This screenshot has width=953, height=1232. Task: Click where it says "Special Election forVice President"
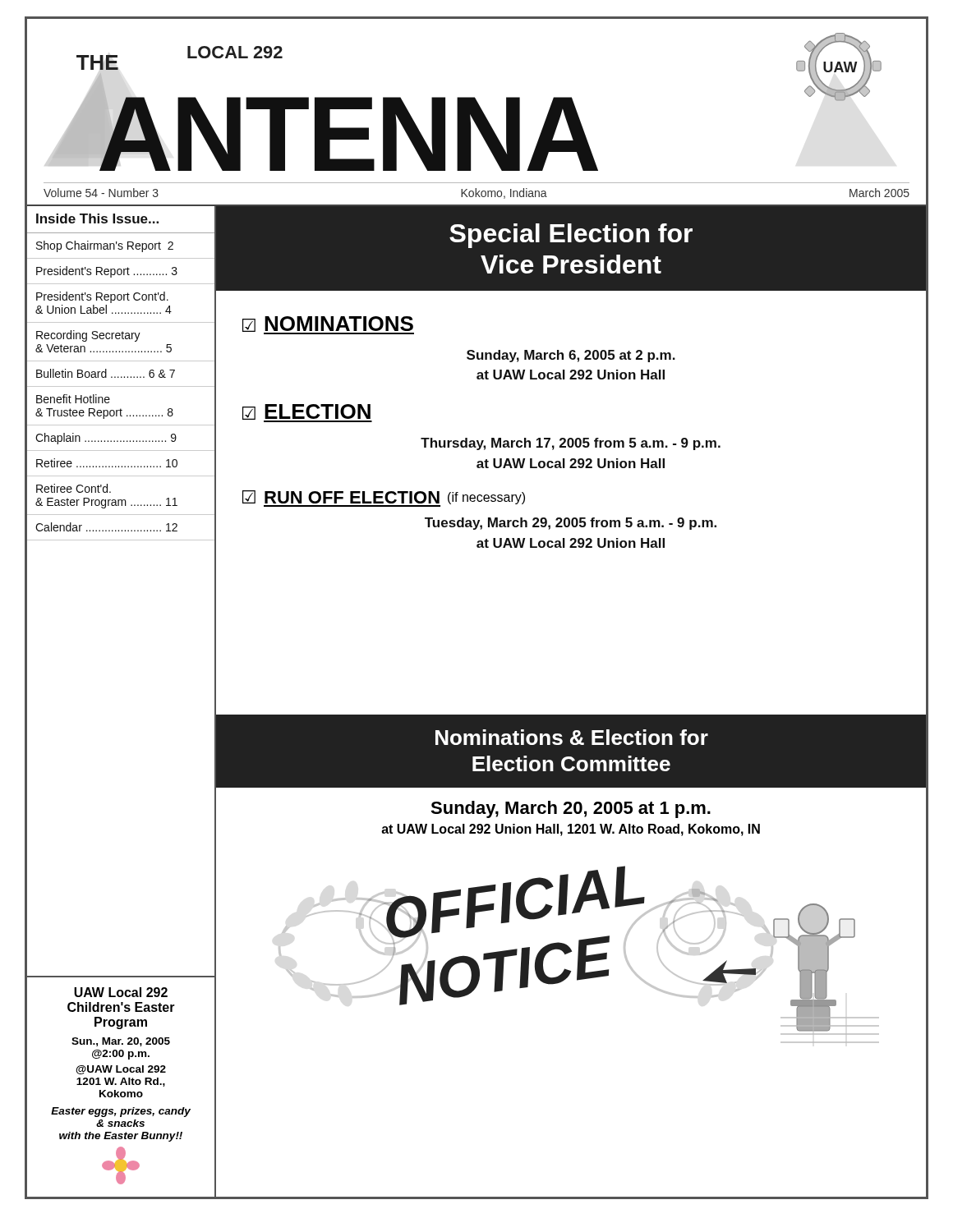pos(571,249)
